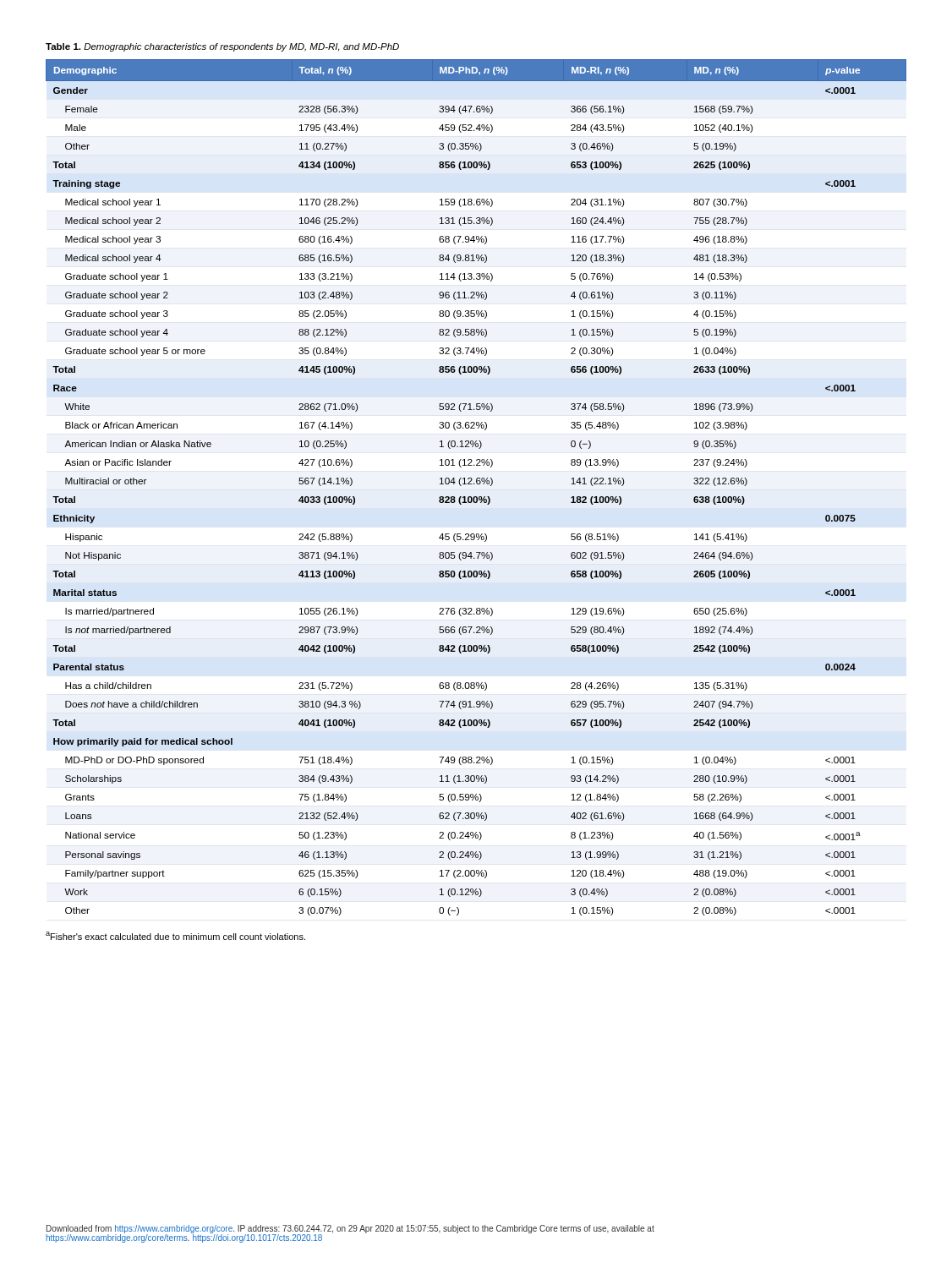Click on the caption with the text "Table 1. Demographic characteristics of respondents by MD,"
Screen dimensions: 1268x952
tap(223, 47)
